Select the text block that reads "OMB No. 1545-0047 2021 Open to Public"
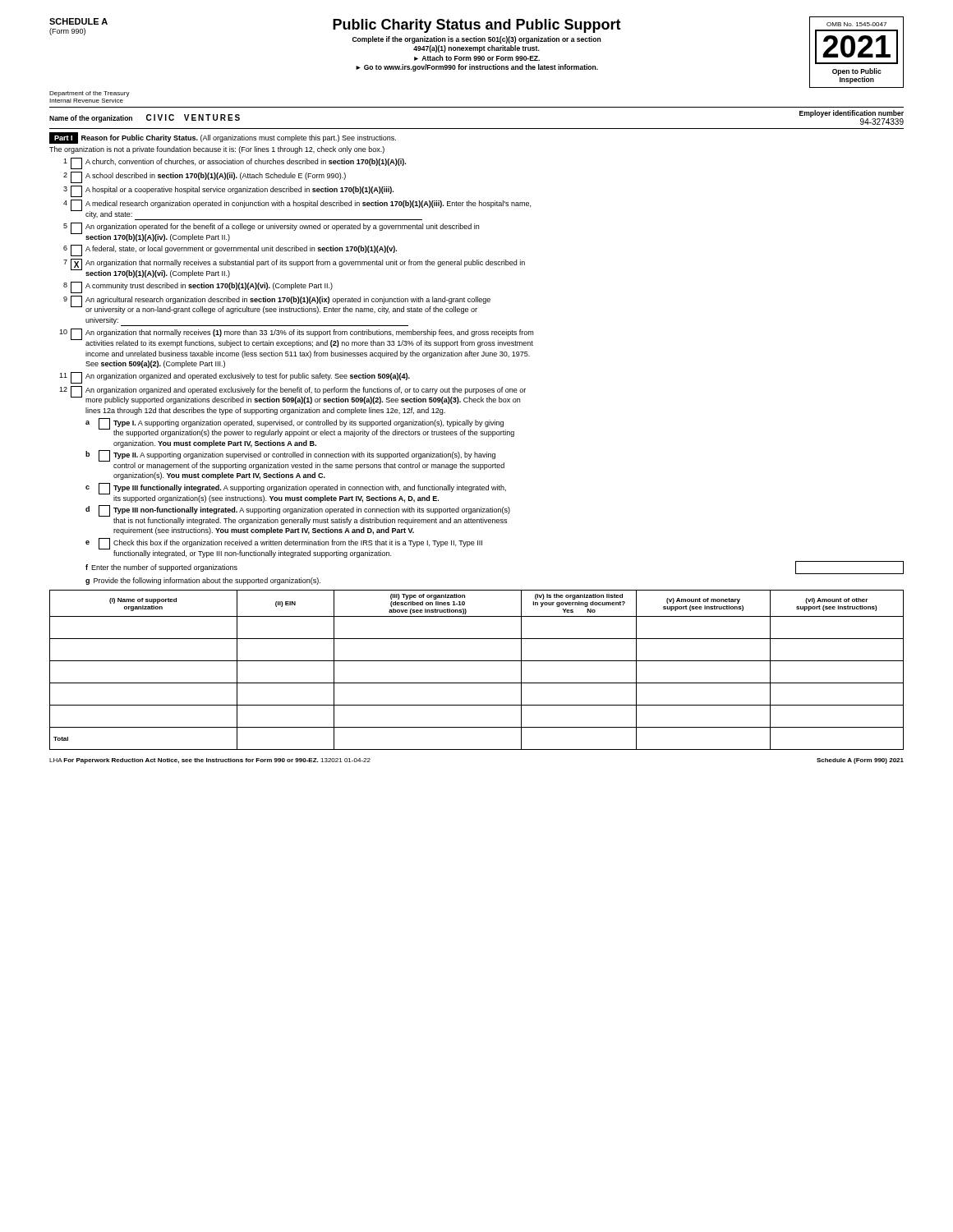Viewport: 953px width, 1232px height. (857, 52)
